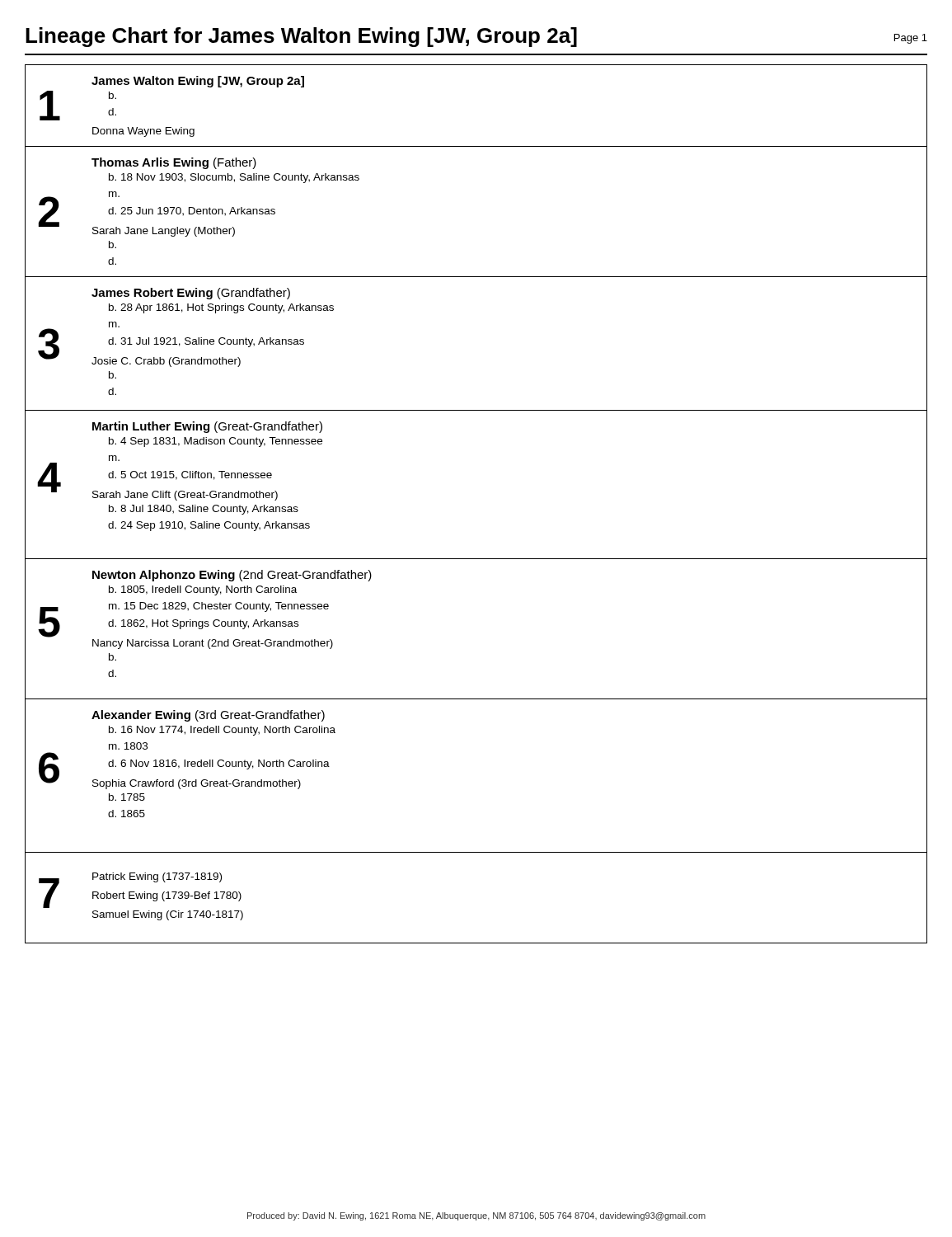Viewport: 952px width, 1237px height.
Task: Click on the text starting "1 James Walton Ewing [JW, Group"
Action: pos(482,106)
